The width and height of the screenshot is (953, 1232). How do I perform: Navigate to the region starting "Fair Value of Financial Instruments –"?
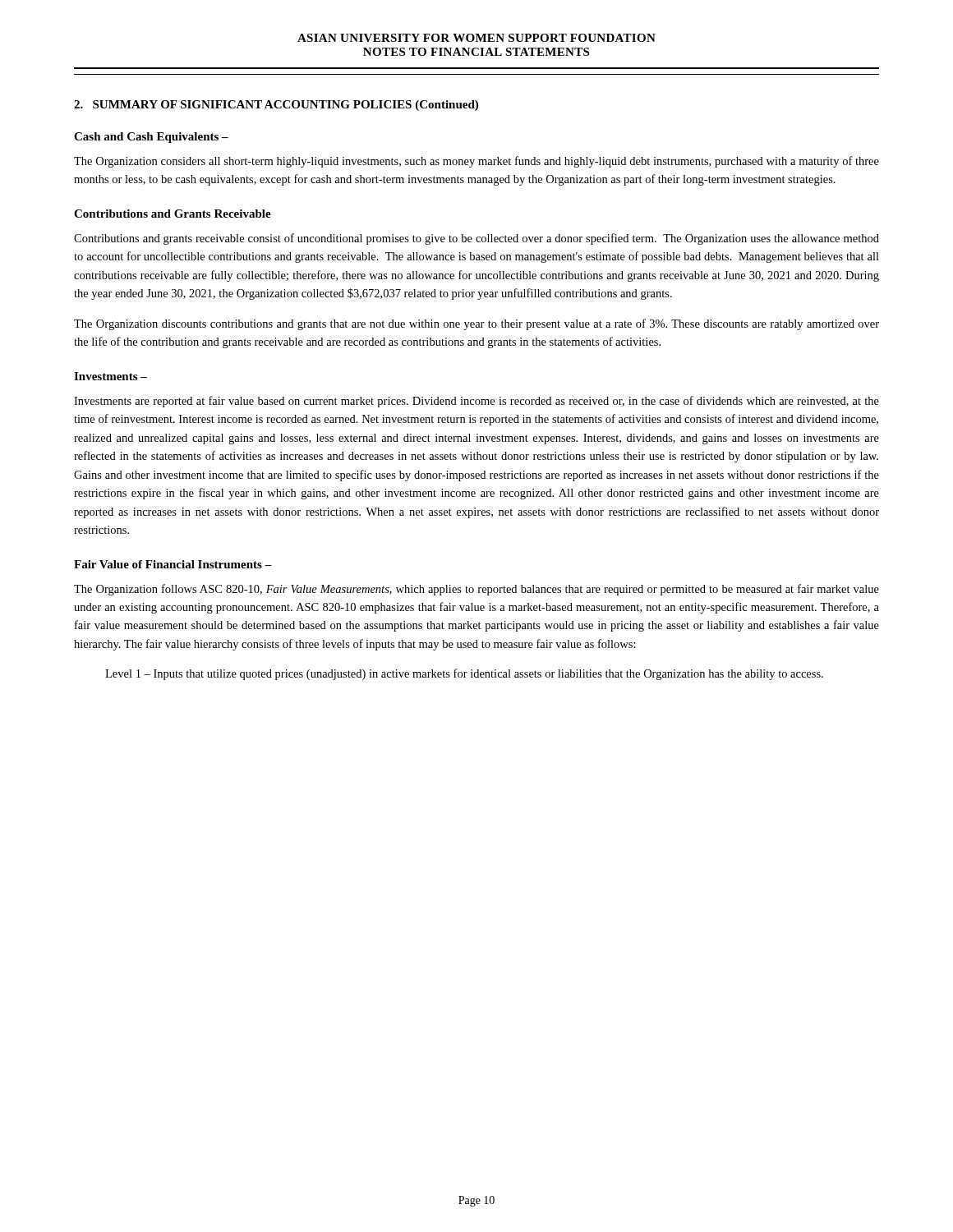pos(173,564)
